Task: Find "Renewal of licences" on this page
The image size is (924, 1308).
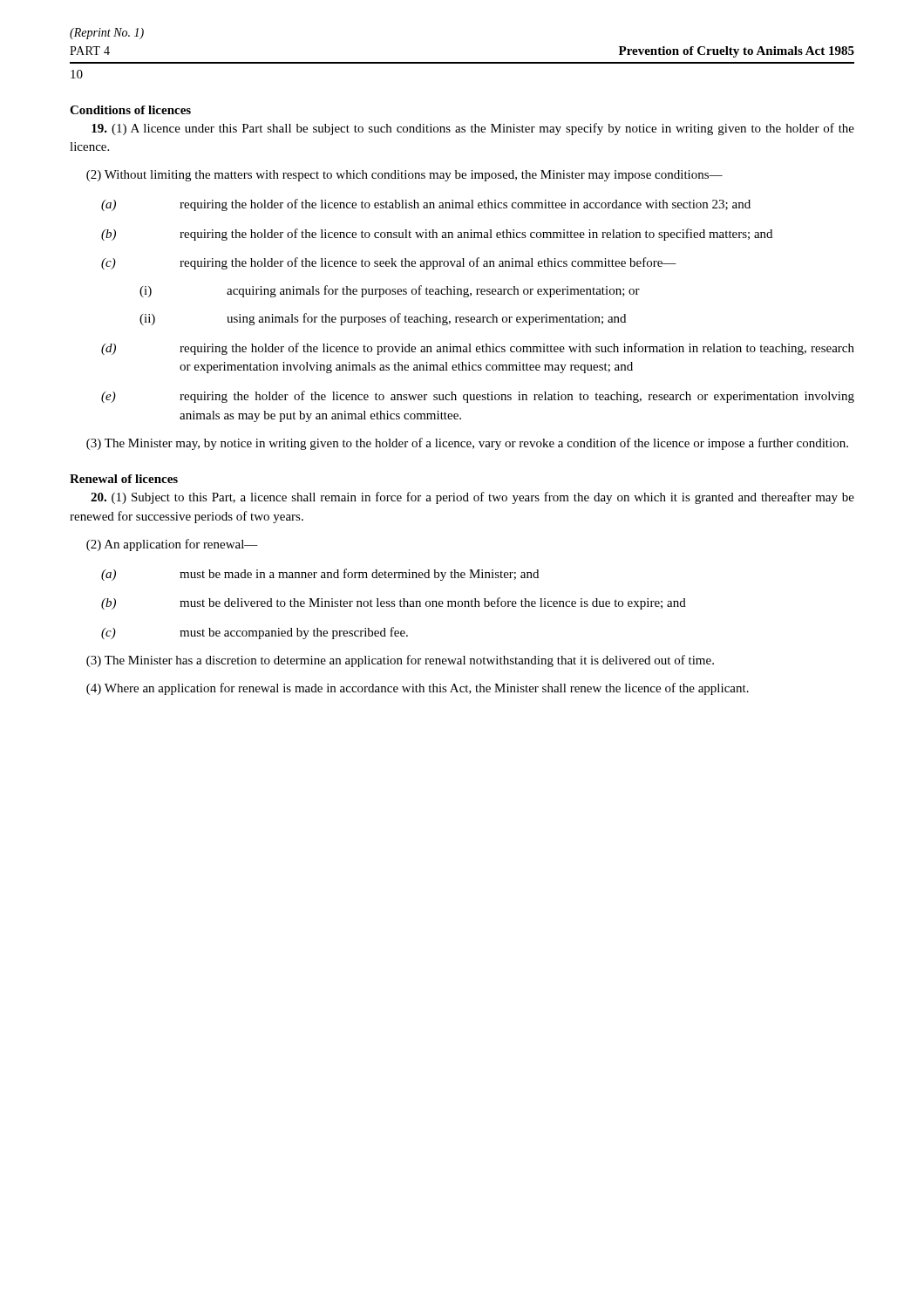Action: click(124, 479)
